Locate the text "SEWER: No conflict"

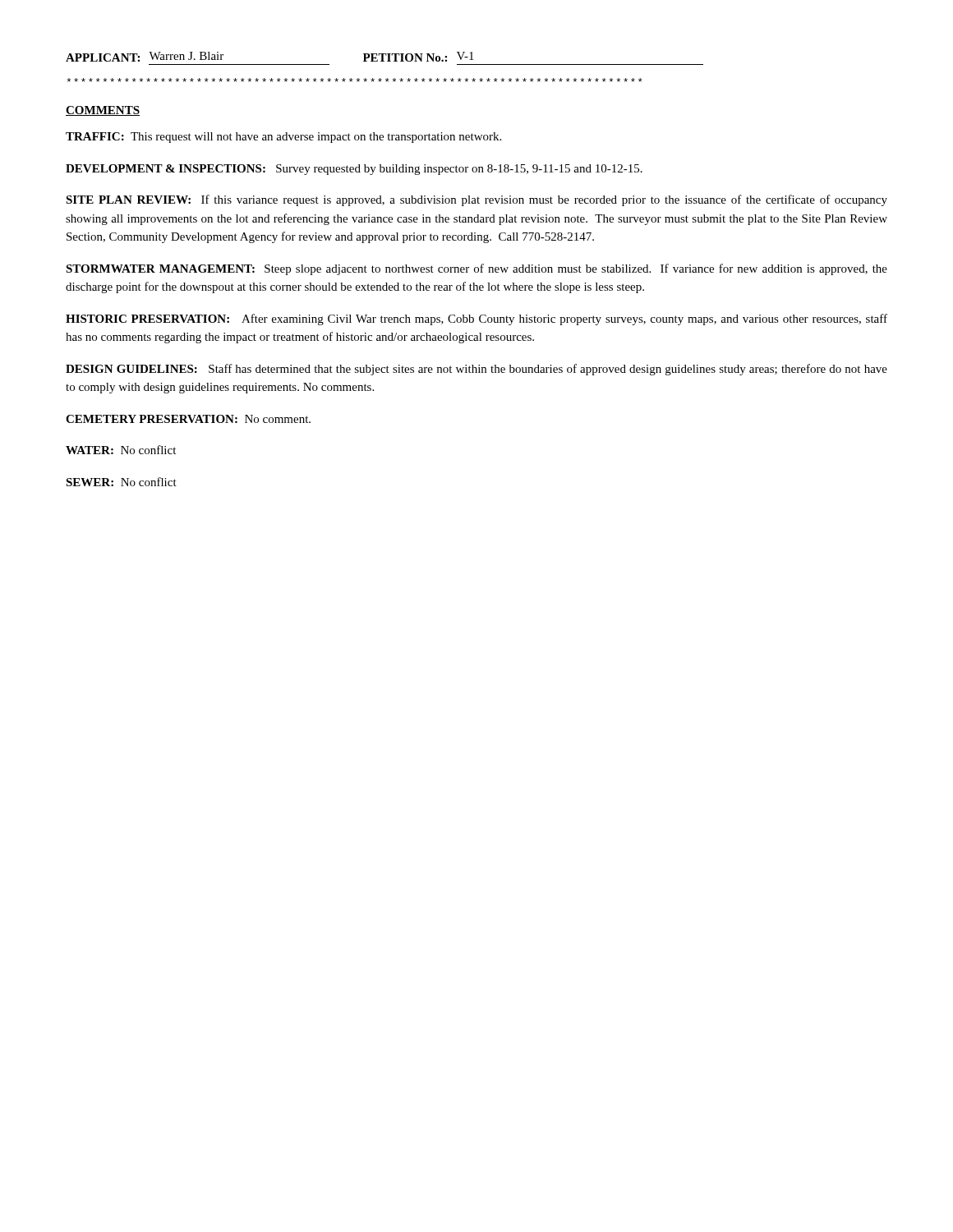(121, 482)
